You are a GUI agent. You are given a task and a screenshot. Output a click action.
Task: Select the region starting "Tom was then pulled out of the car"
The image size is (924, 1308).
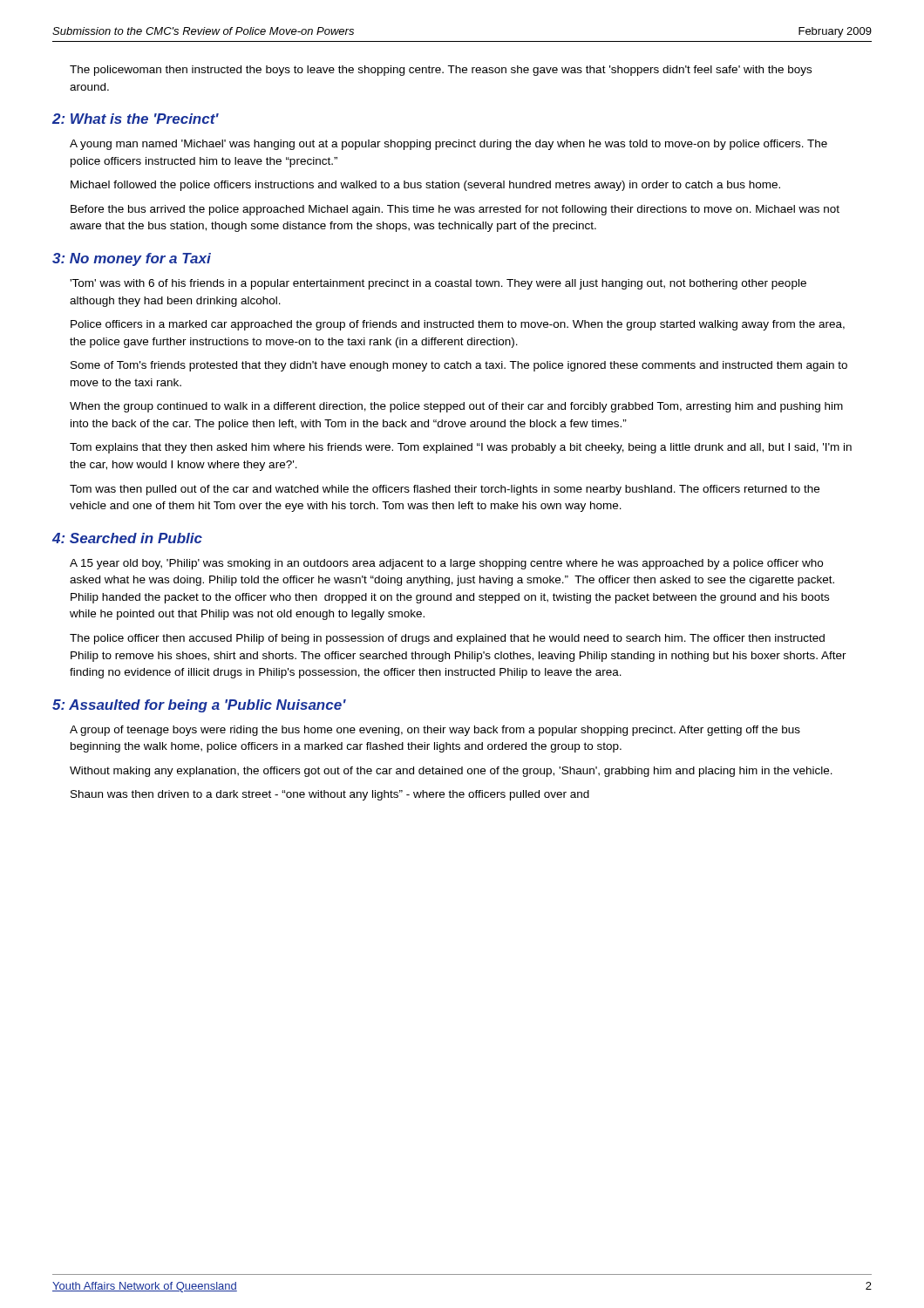445,497
